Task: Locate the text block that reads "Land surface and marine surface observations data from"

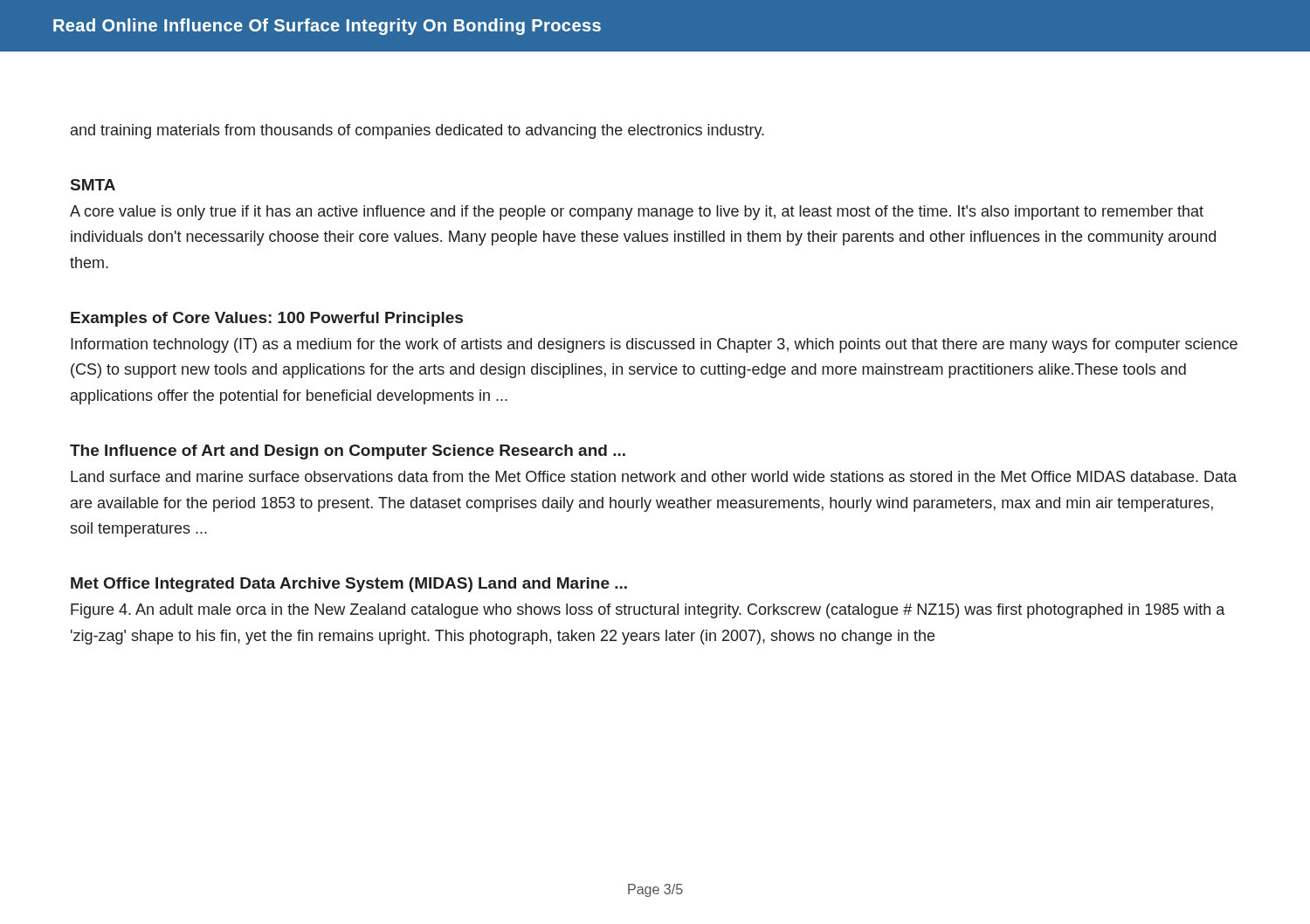Action: [x=653, y=503]
